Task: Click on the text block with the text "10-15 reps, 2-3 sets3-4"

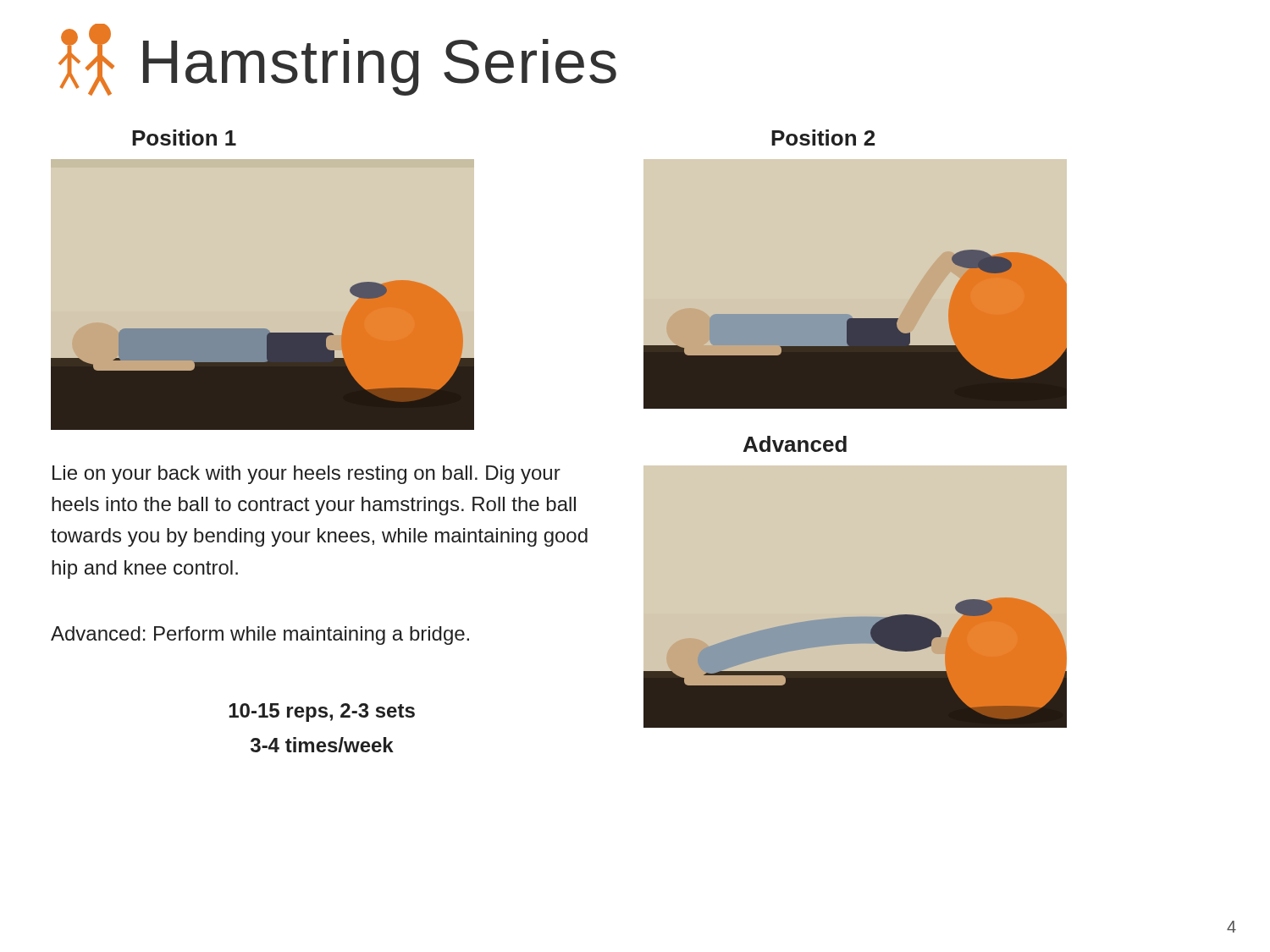Action: click(x=322, y=728)
